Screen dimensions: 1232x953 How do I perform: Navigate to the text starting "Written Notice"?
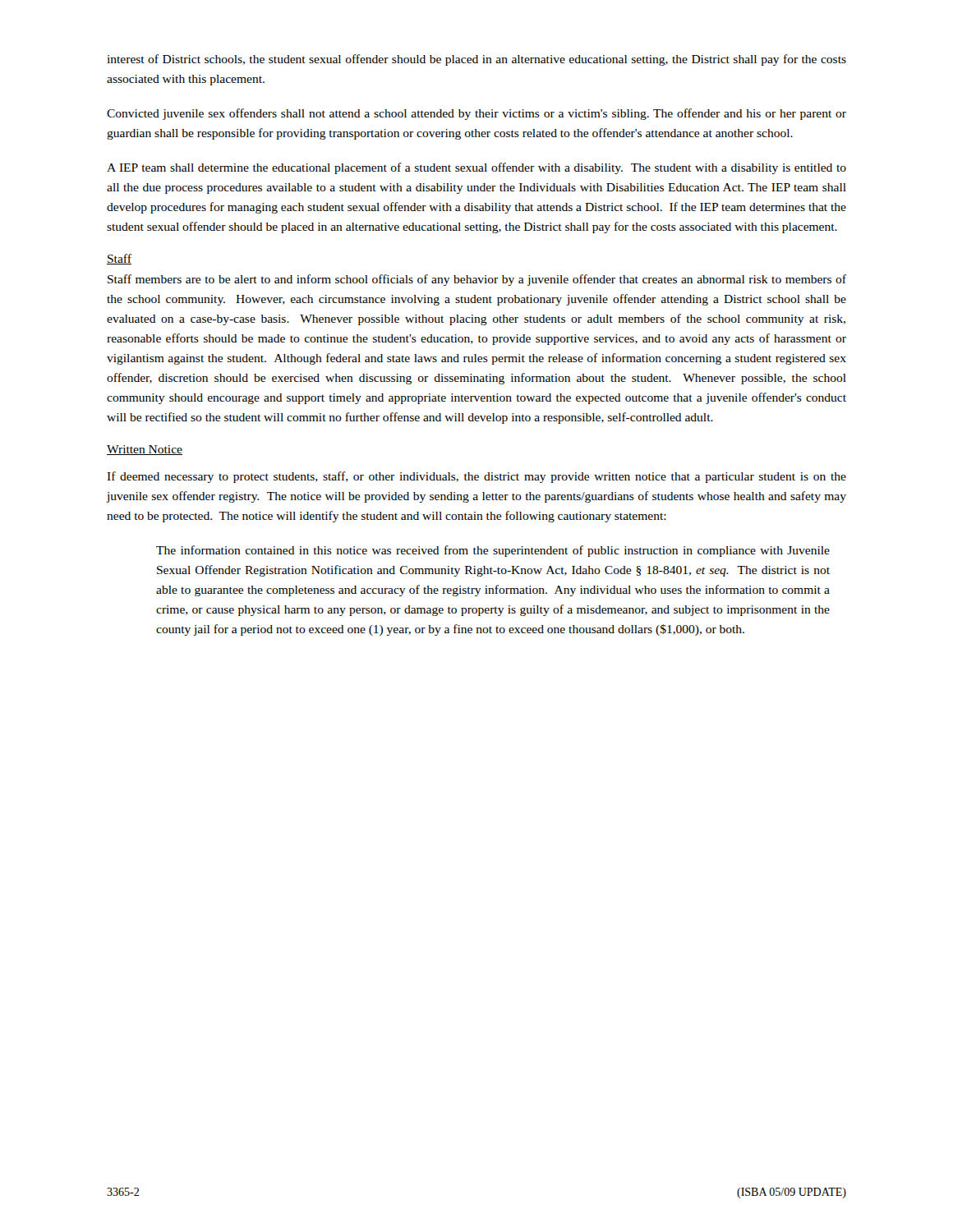(x=145, y=449)
